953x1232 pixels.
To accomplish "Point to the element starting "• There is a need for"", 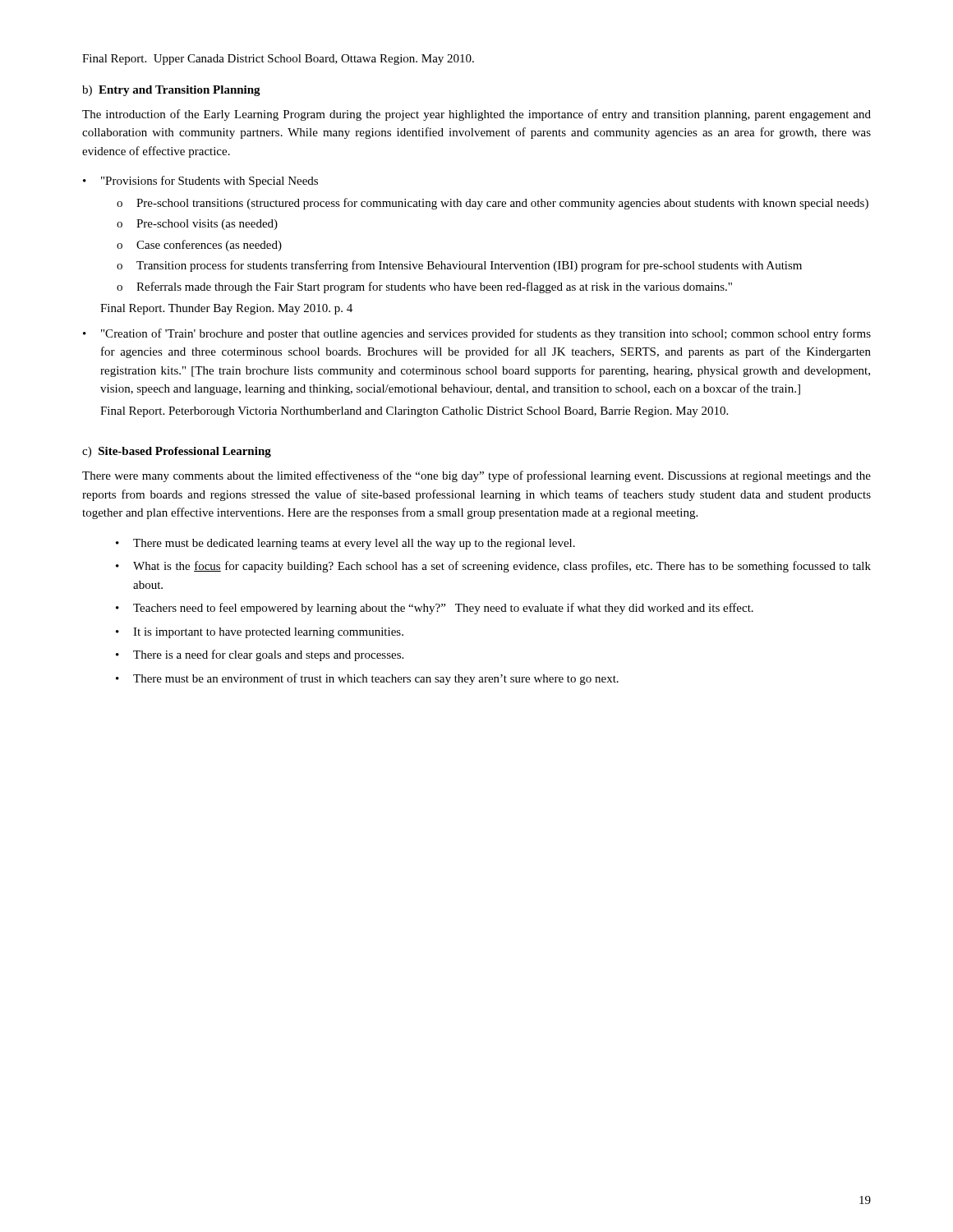I will click(260, 655).
